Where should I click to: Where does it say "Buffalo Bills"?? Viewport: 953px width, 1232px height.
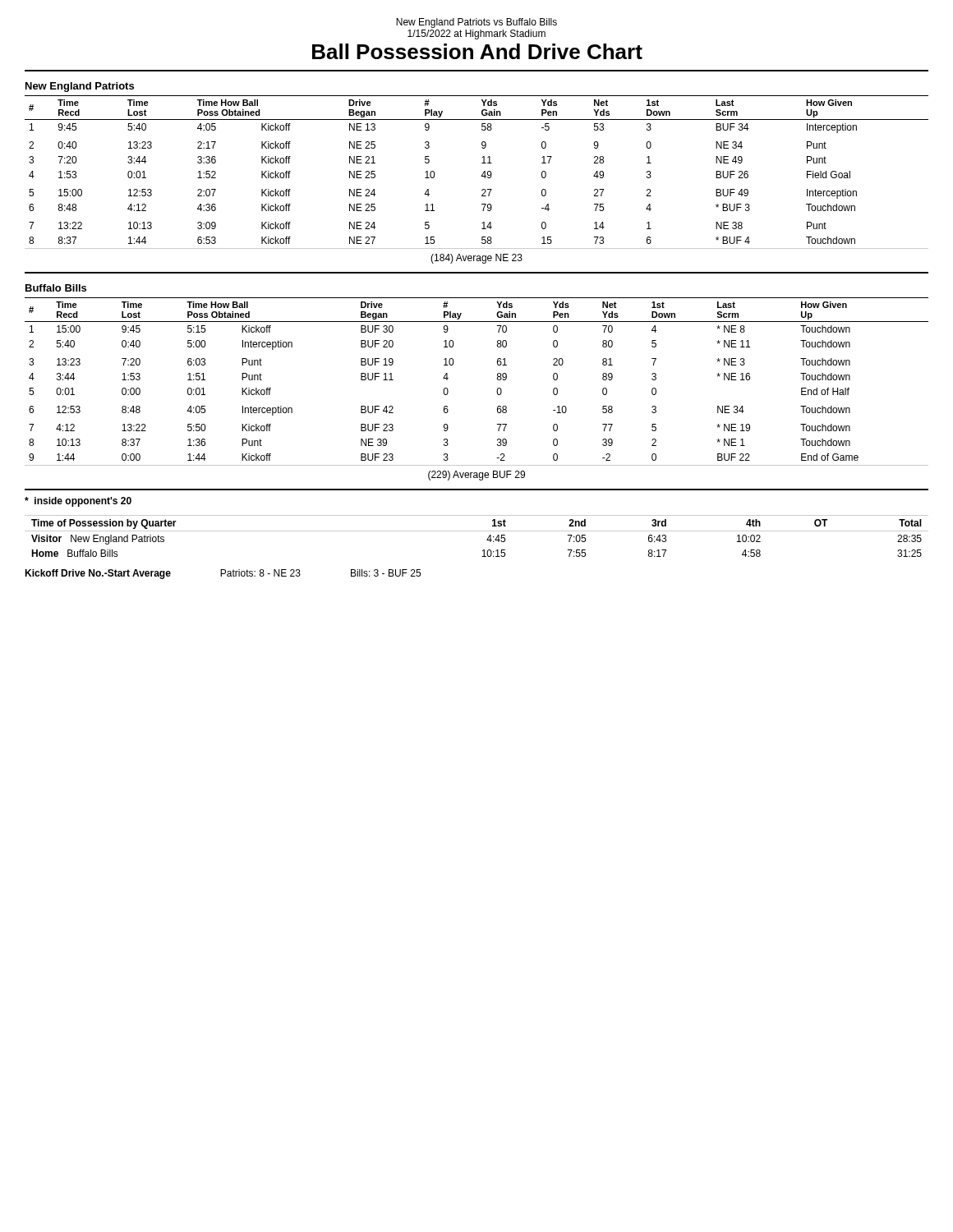(56, 288)
